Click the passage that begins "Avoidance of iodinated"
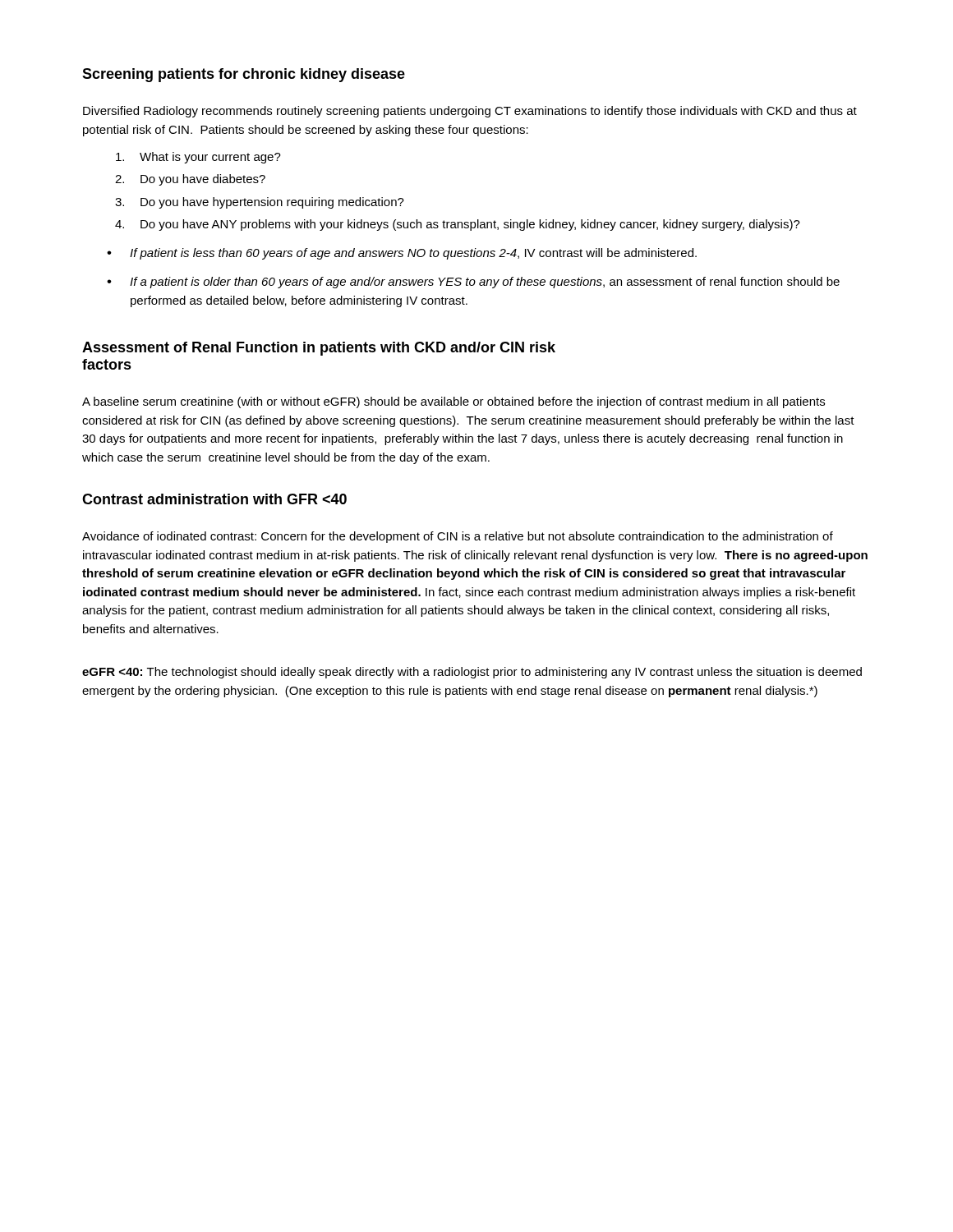The width and height of the screenshot is (953, 1232). click(476, 583)
